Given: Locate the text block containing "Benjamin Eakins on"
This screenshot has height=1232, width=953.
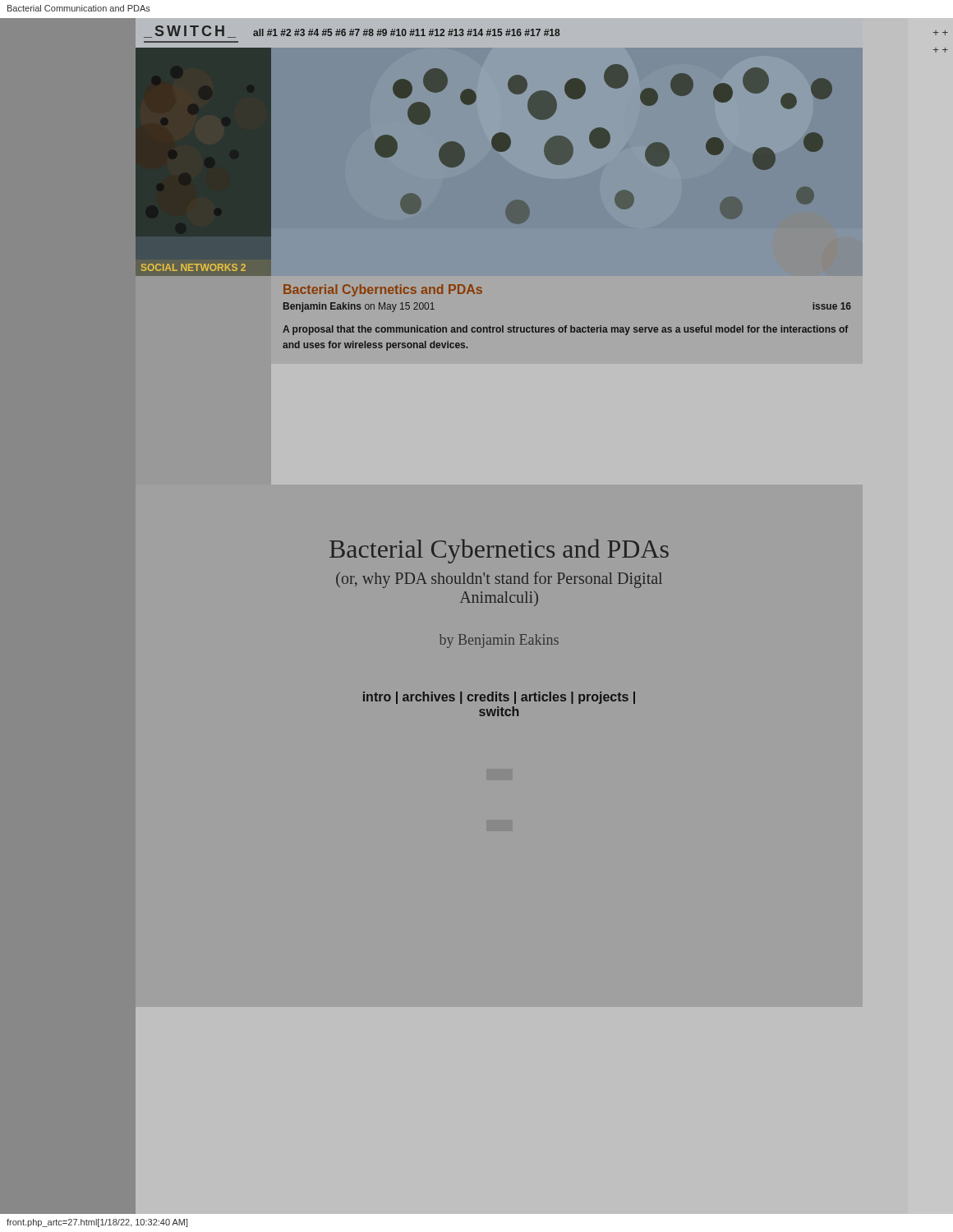Looking at the screenshot, I should pos(359,307).
